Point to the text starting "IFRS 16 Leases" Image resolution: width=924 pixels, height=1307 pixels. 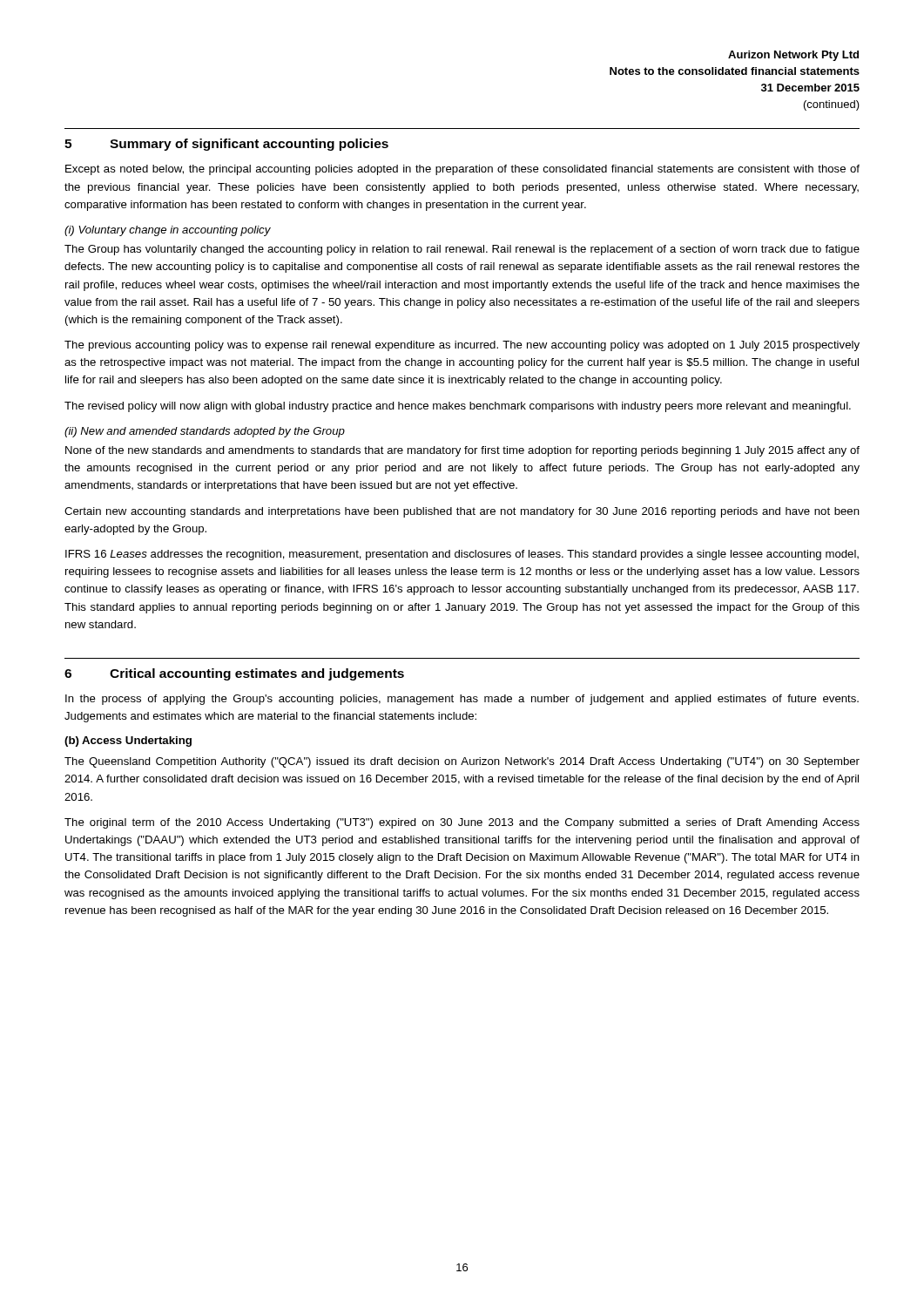(x=462, y=589)
